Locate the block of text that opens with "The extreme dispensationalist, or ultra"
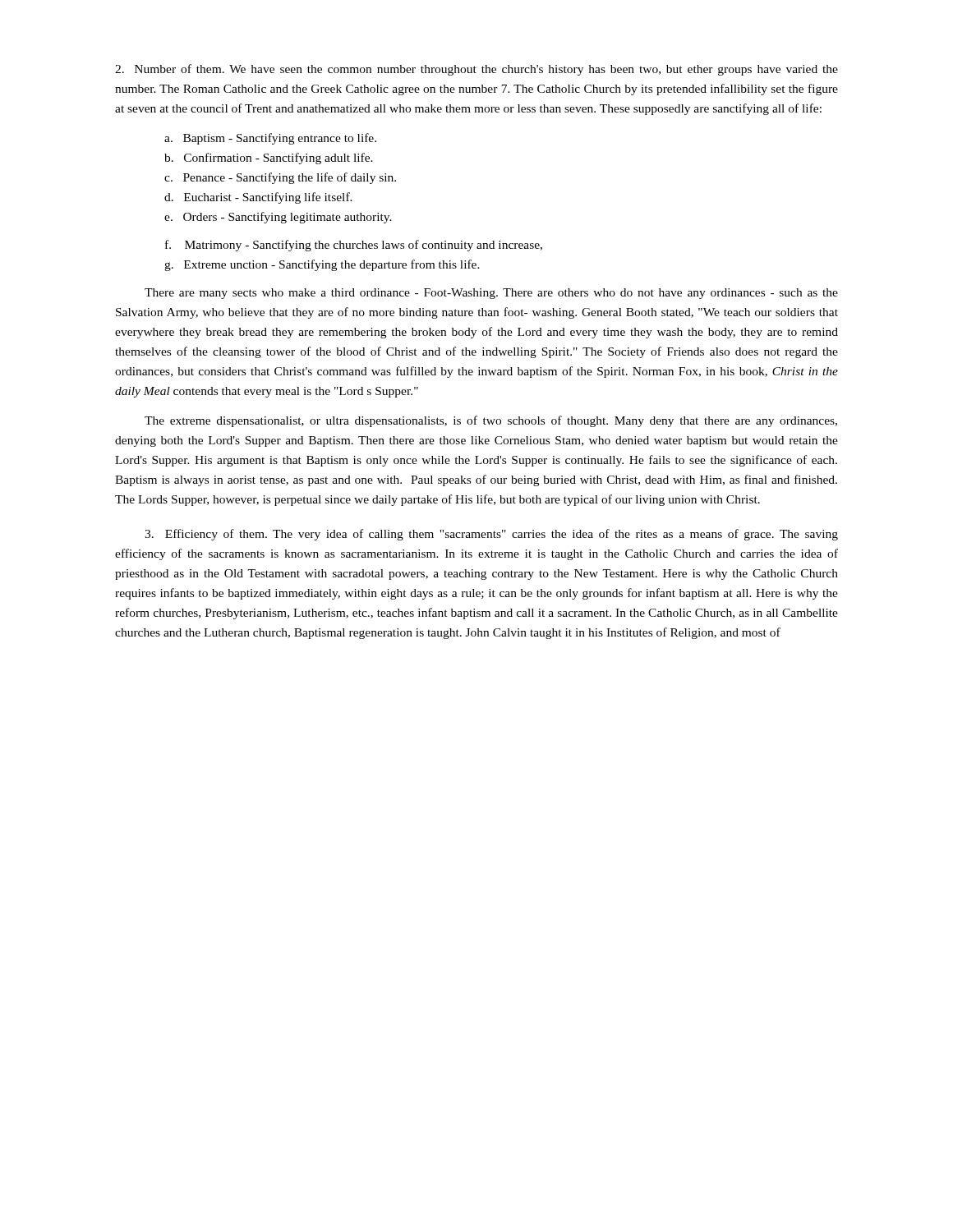 click(476, 460)
